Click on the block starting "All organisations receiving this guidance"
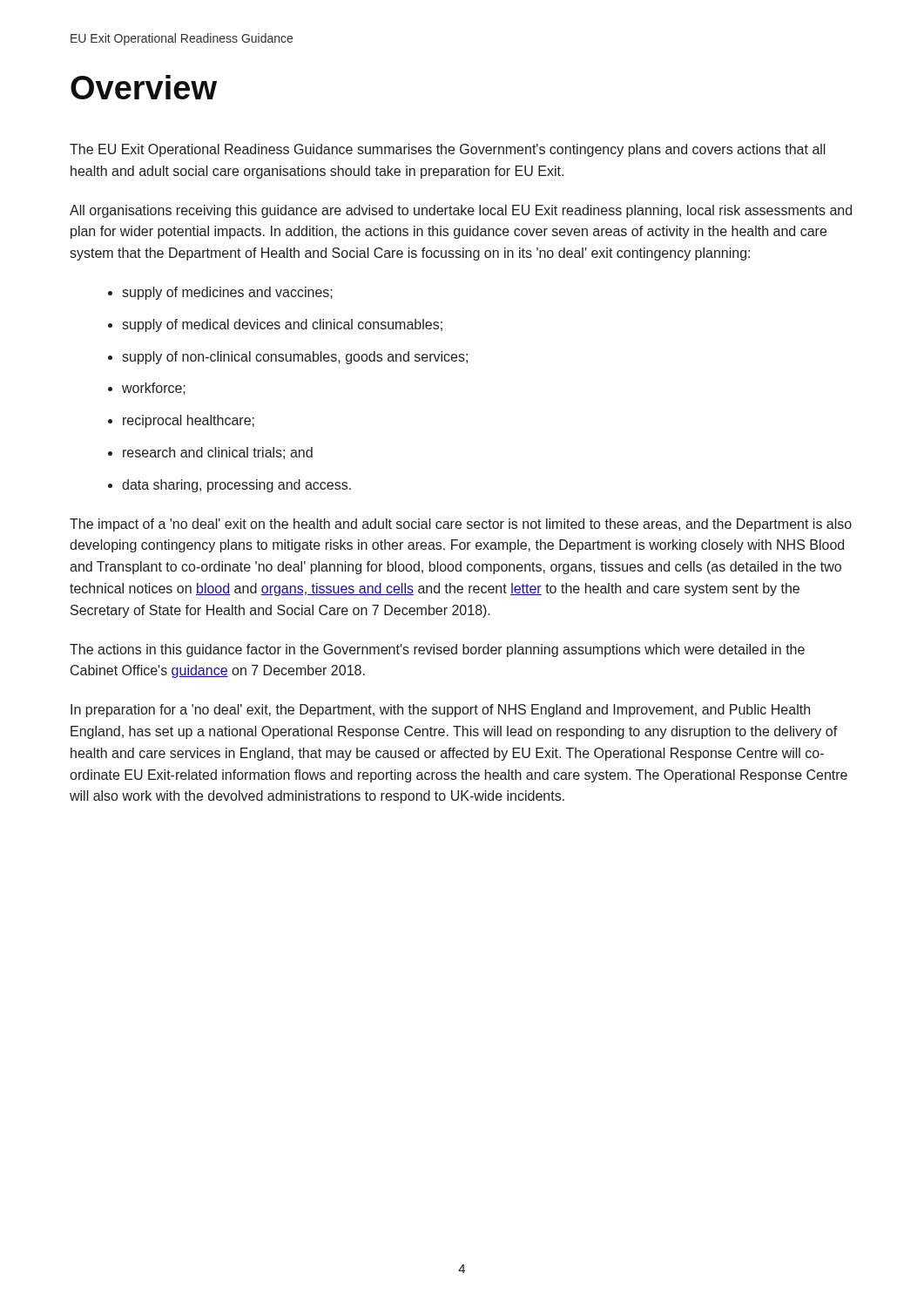The width and height of the screenshot is (924, 1307). tap(462, 233)
